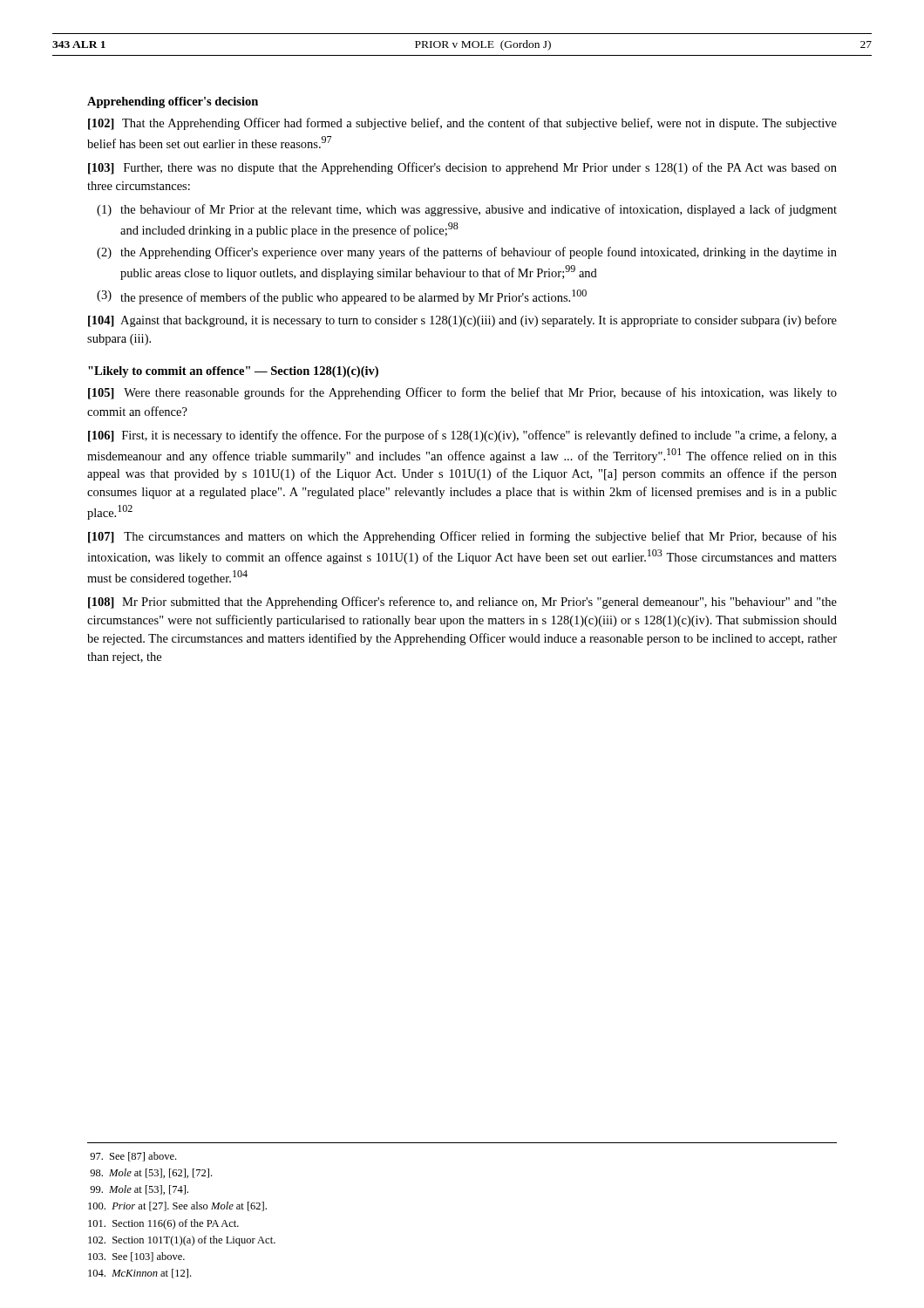This screenshot has height=1308, width=924.
Task: Locate the text block that says "[106] First, it is necessary to"
Action: coord(462,474)
